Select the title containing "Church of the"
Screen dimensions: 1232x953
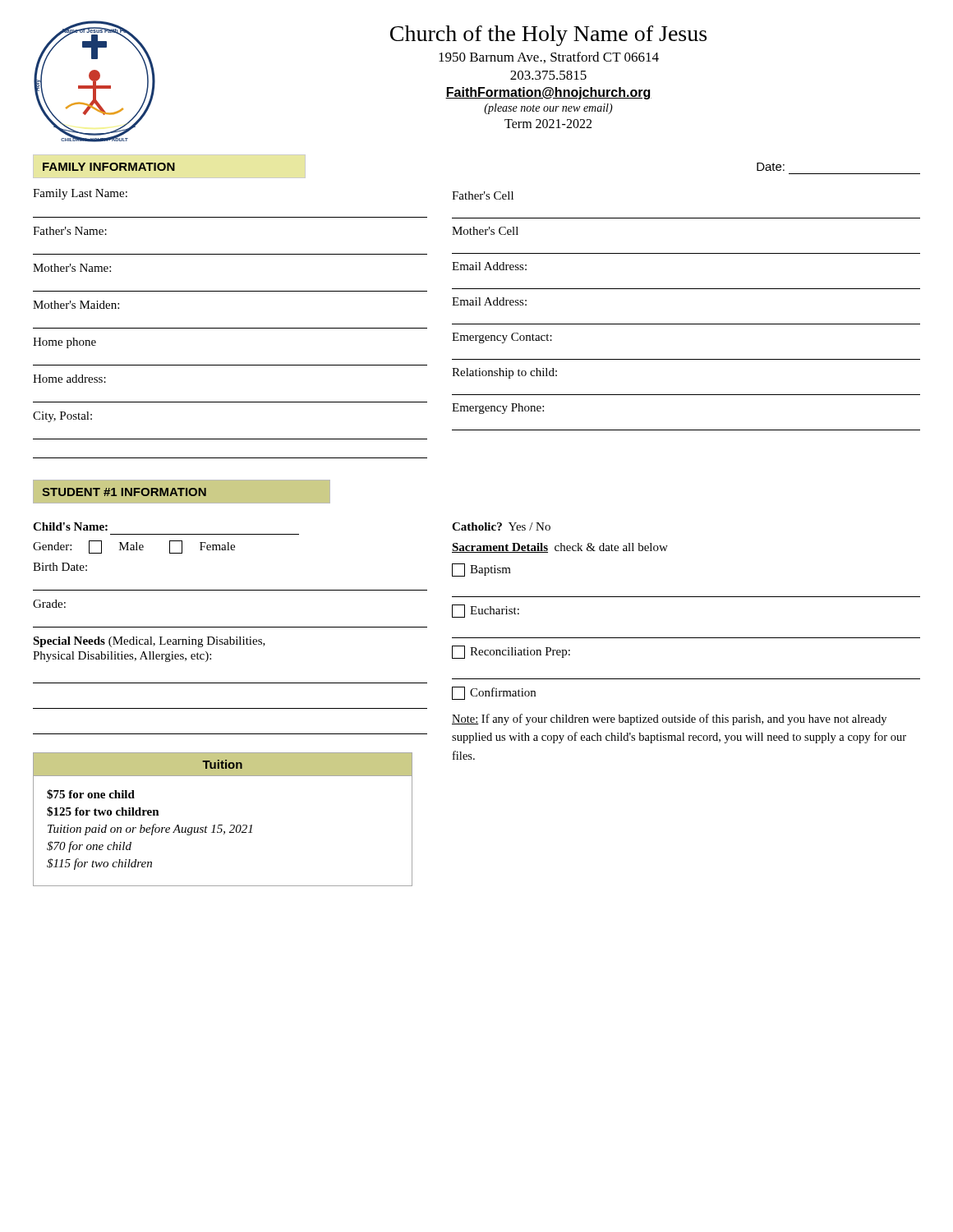[548, 75]
